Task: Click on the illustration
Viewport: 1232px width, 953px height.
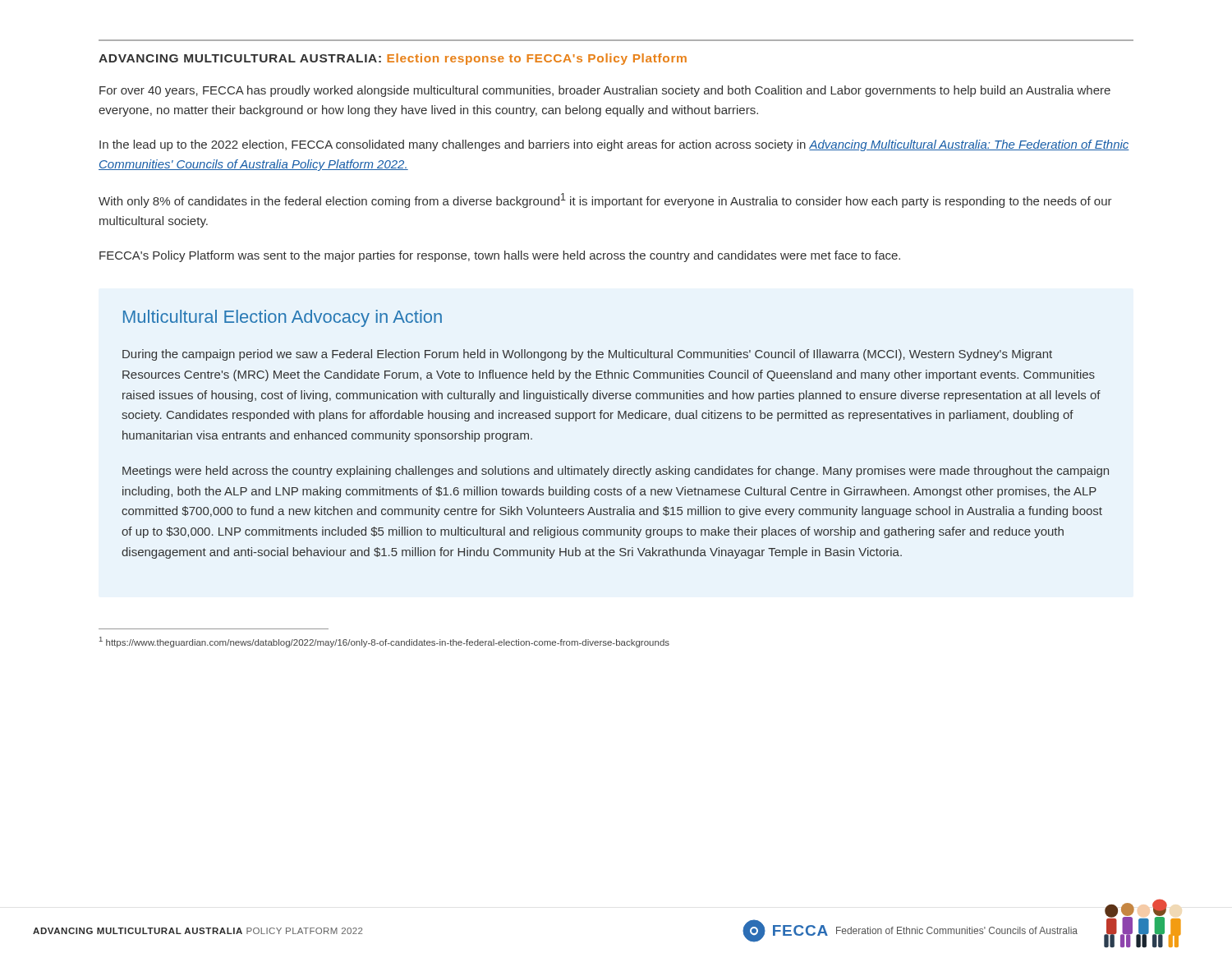Action: 1146,925
